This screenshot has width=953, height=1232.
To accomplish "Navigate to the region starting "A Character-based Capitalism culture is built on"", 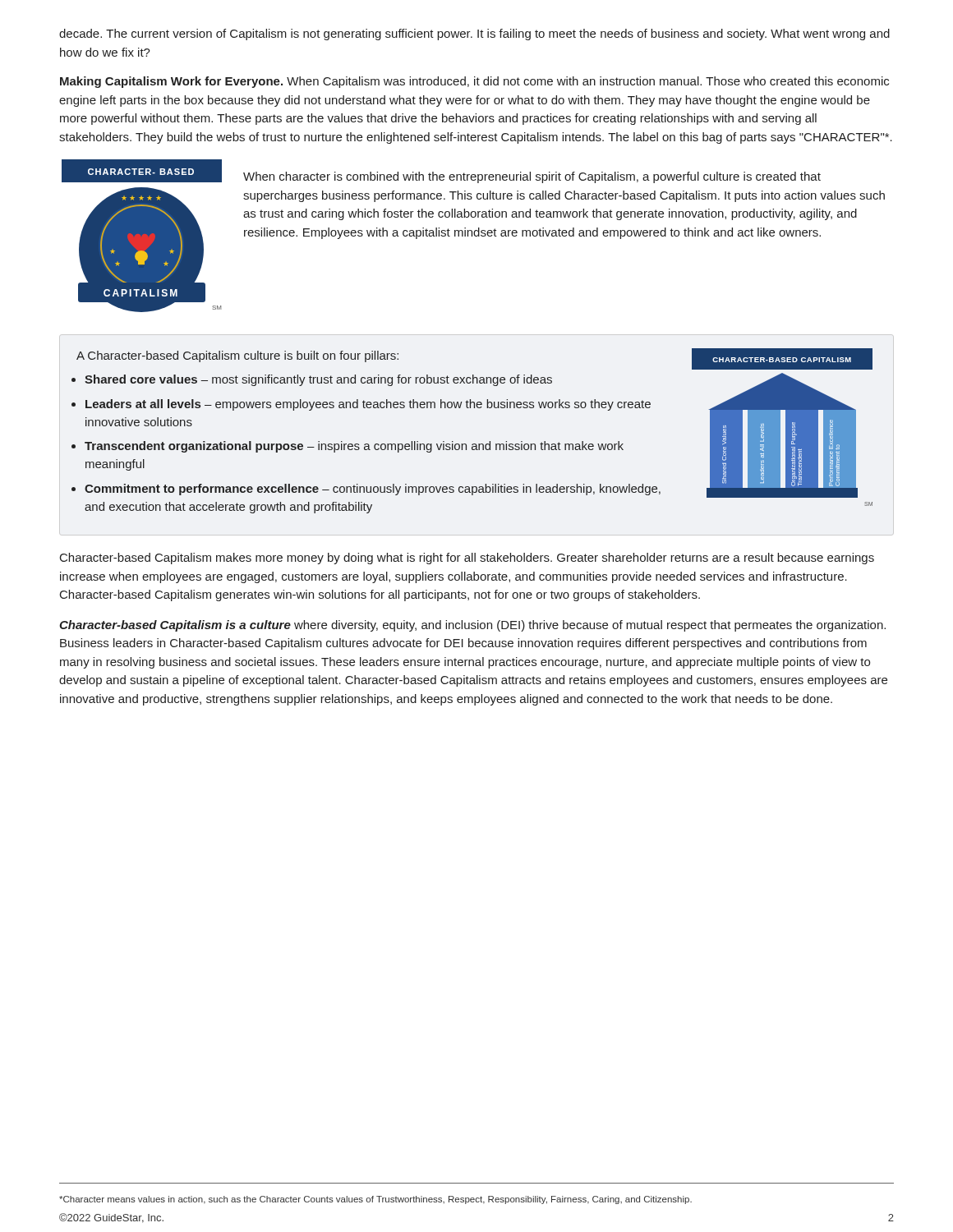I will [238, 355].
